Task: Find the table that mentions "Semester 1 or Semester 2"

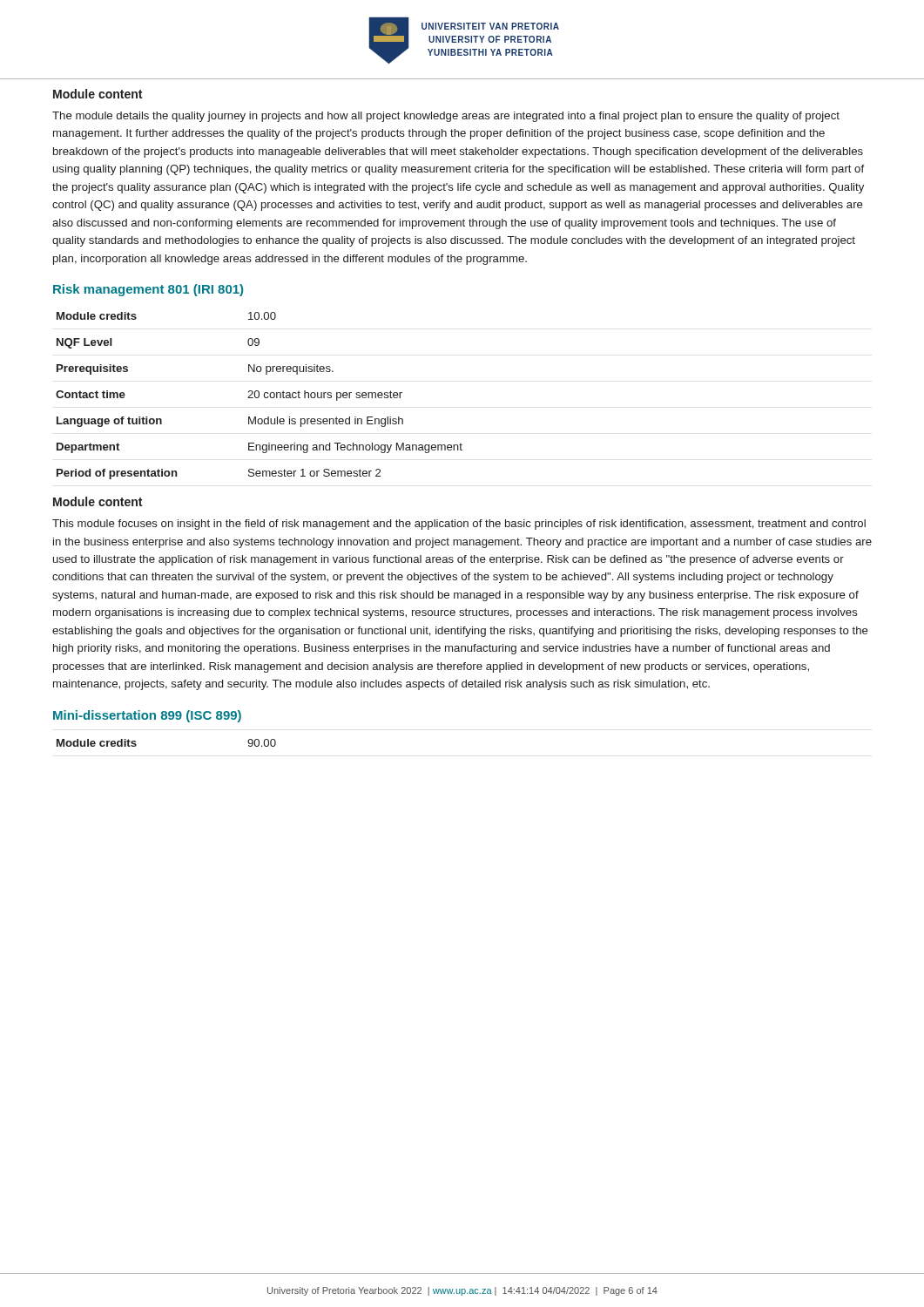Action: click(462, 395)
